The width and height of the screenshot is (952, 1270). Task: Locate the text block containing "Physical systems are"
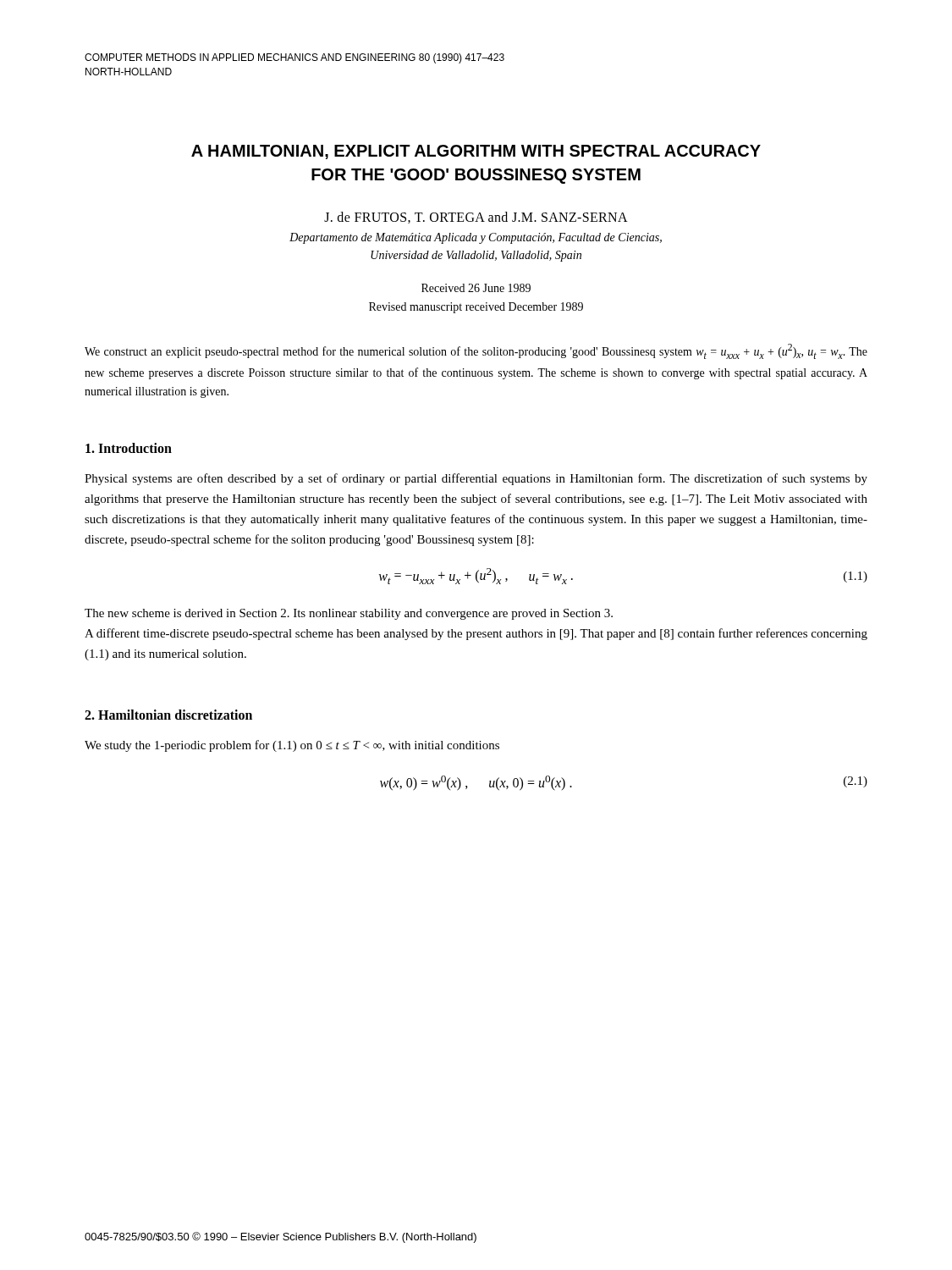click(x=476, y=509)
